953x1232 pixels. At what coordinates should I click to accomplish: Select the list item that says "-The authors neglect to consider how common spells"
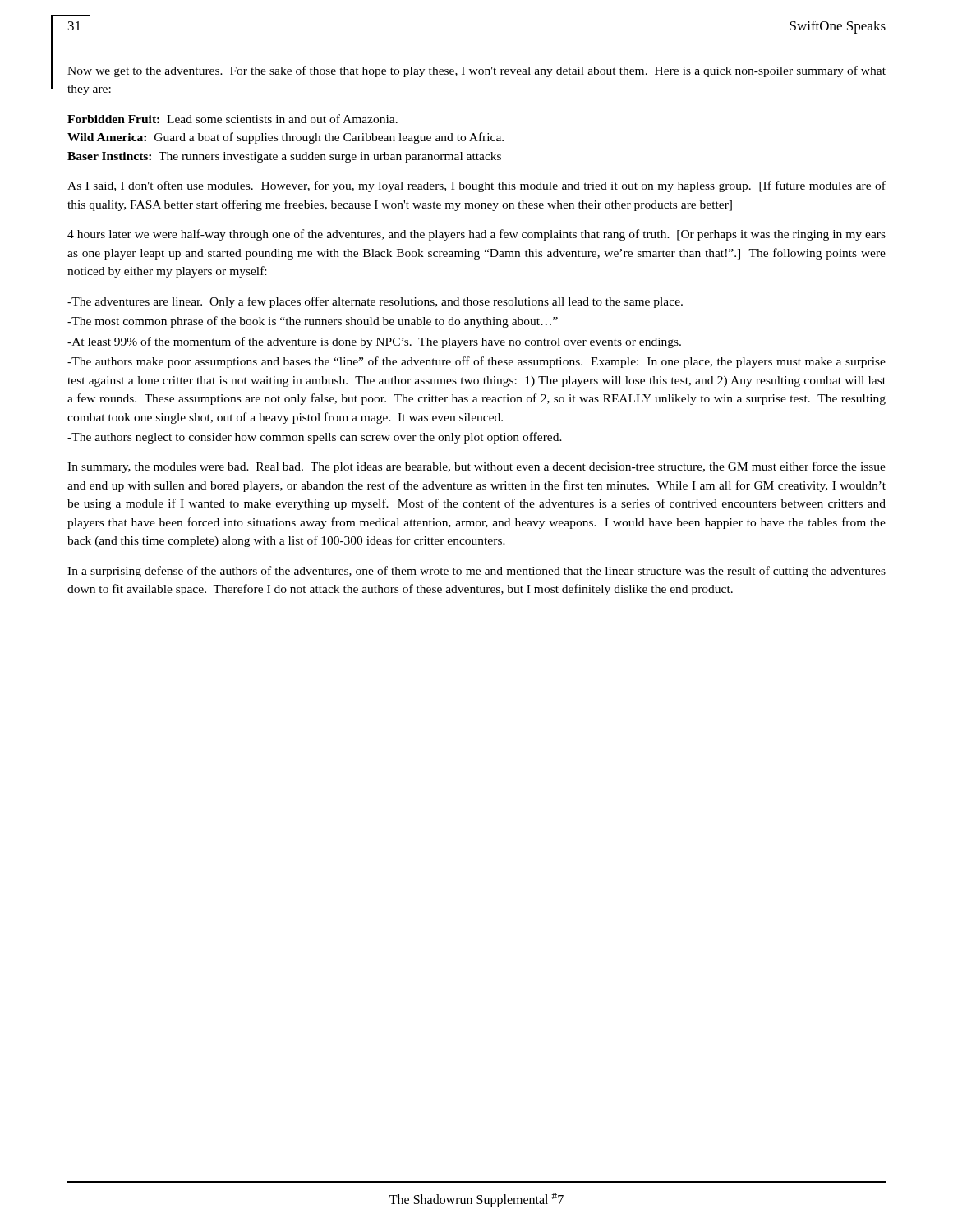pyautogui.click(x=315, y=436)
